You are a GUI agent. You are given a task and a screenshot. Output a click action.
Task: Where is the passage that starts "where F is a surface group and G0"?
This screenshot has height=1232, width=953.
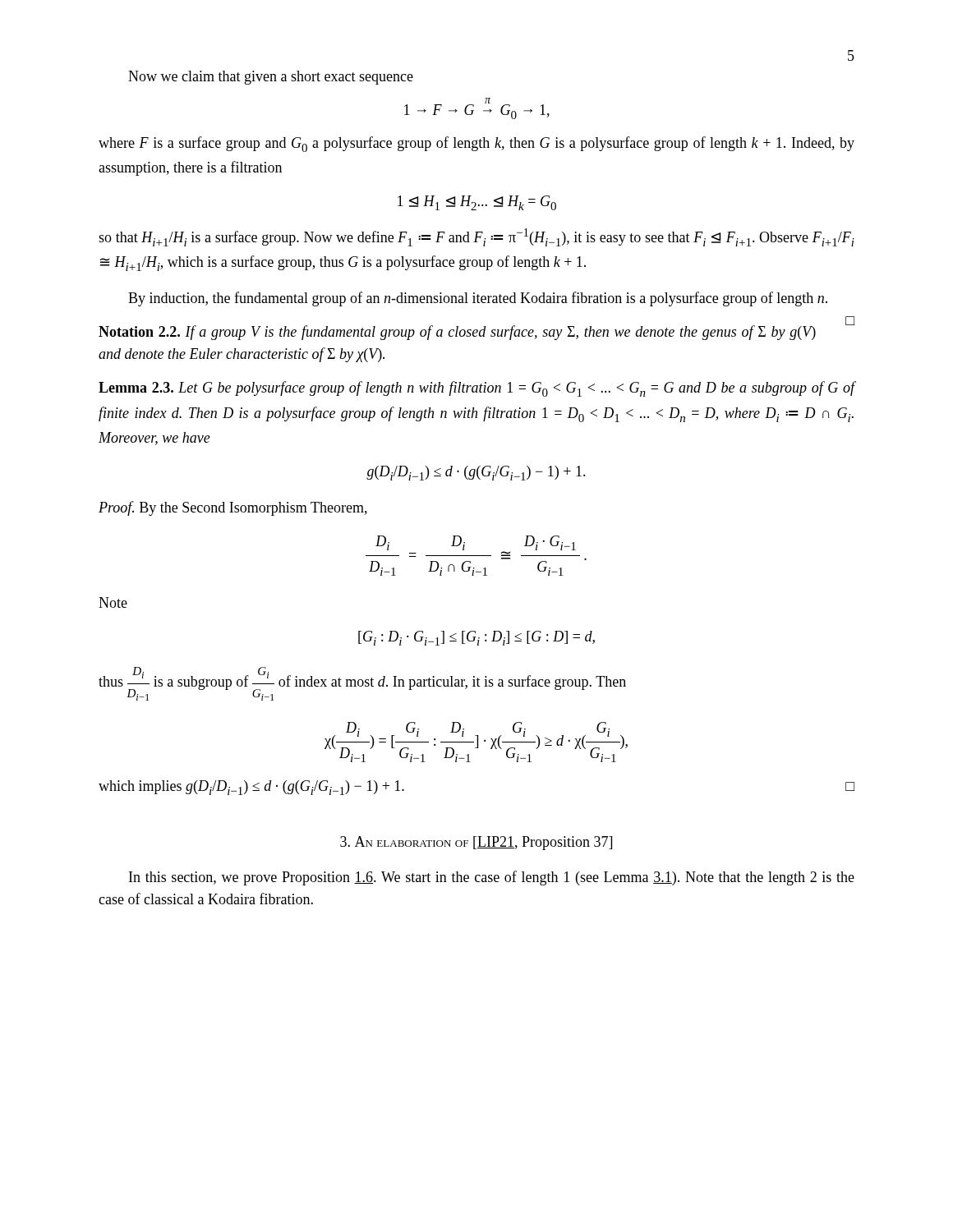[476, 156]
